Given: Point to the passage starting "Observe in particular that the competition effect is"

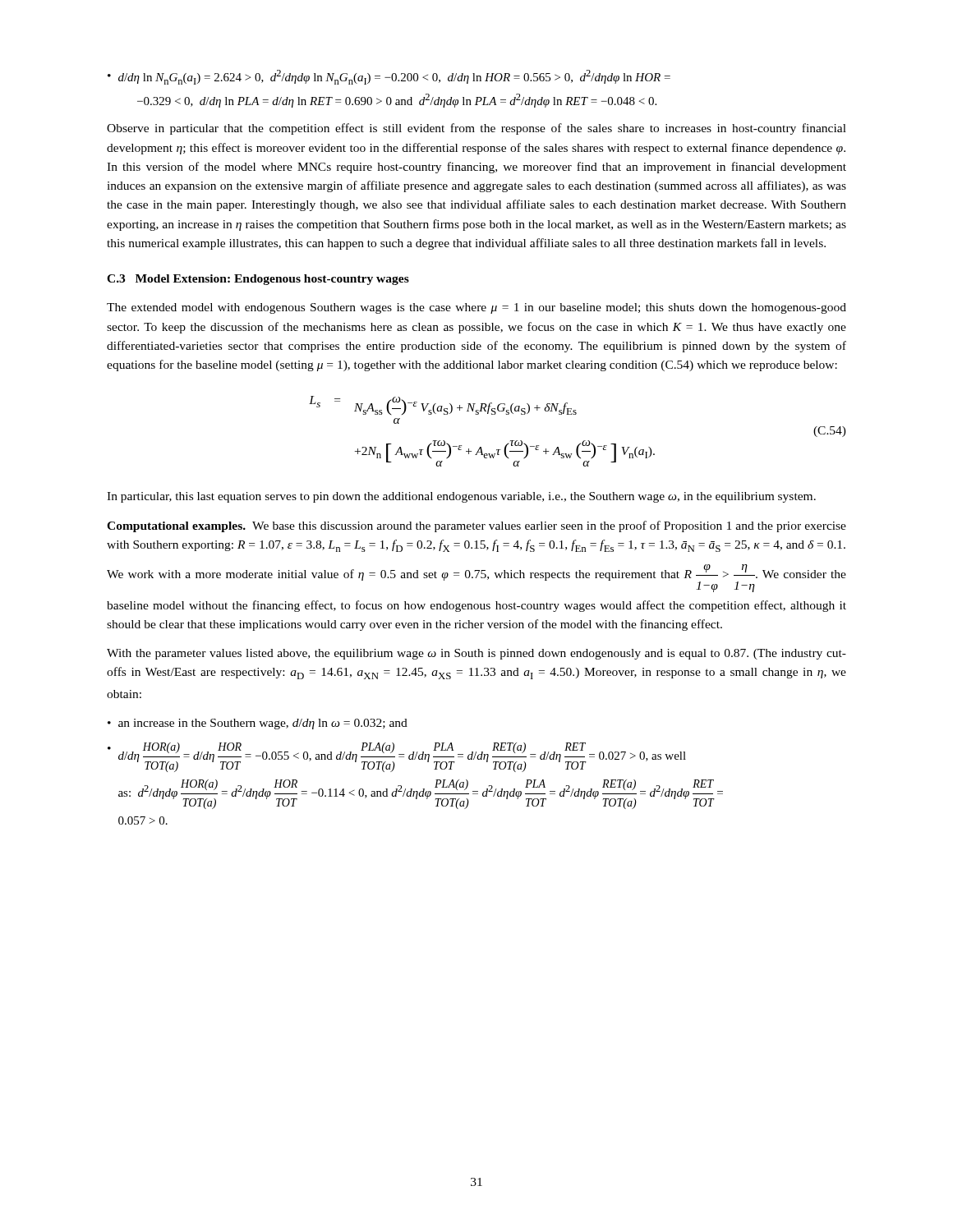Looking at the screenshot, I should (x=476, y=185).
